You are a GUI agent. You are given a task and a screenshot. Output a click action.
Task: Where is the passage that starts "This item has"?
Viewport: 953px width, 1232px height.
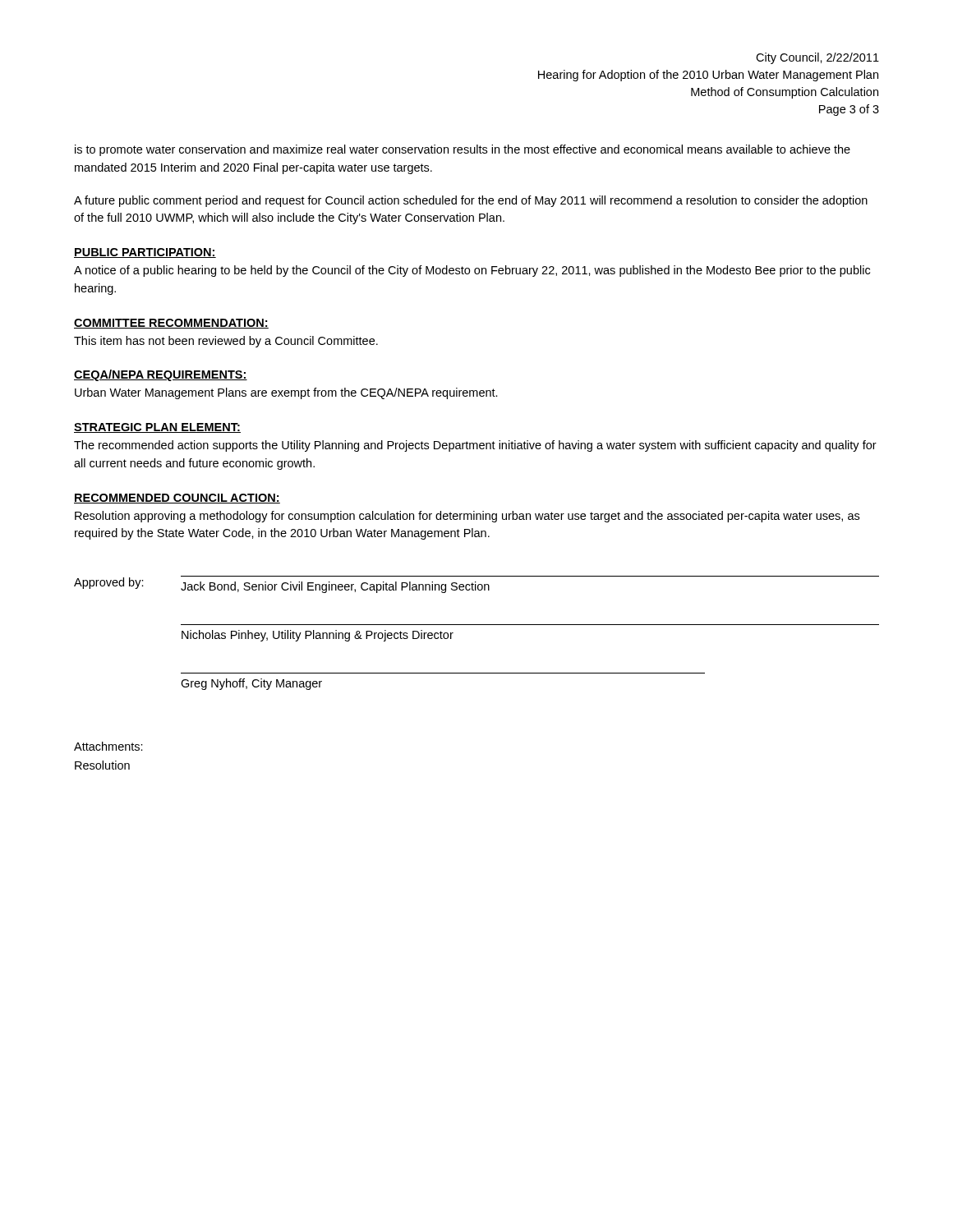click(x=226, y=340)
